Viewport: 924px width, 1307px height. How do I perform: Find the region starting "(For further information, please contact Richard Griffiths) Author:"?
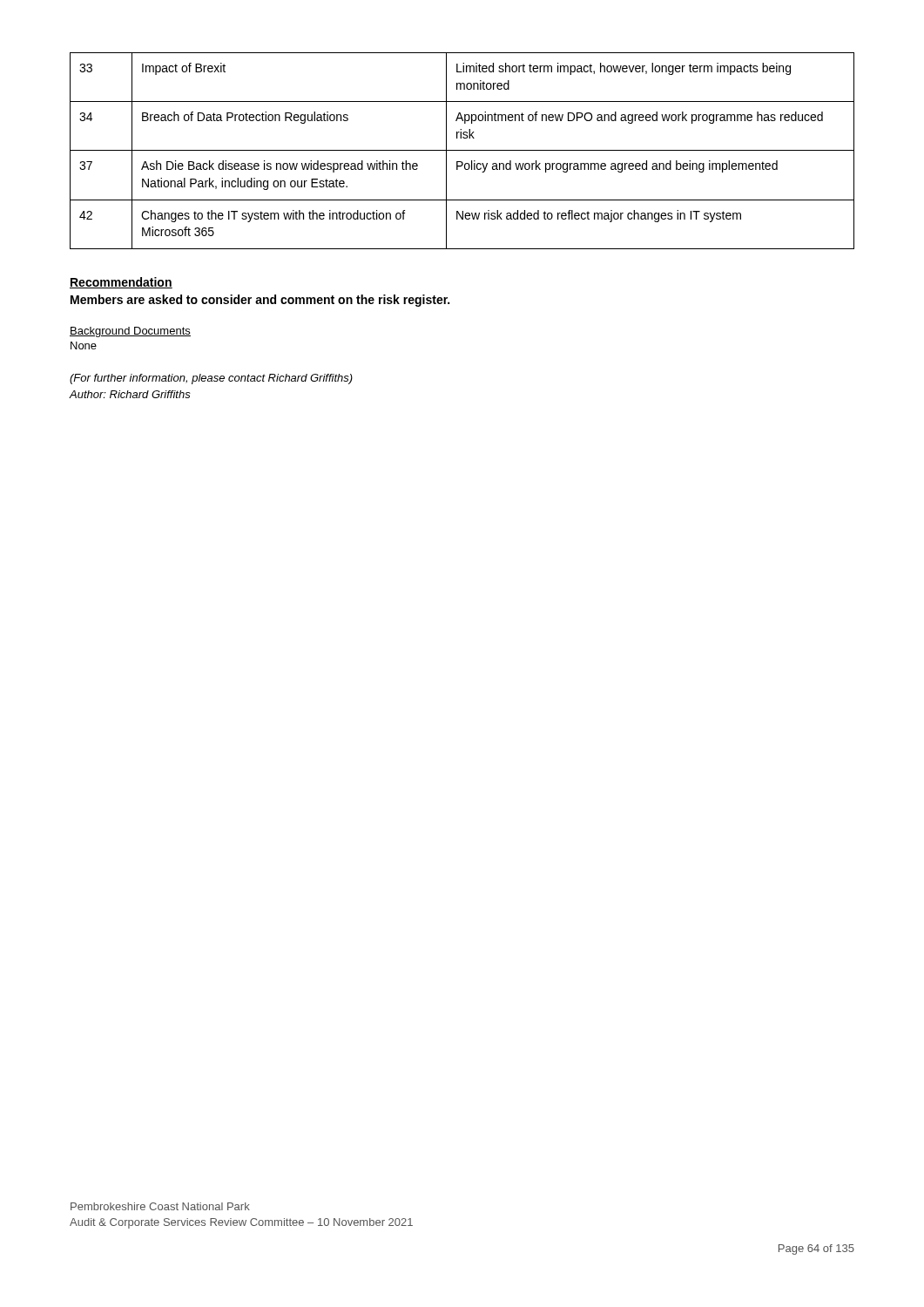tap(211, 386)
